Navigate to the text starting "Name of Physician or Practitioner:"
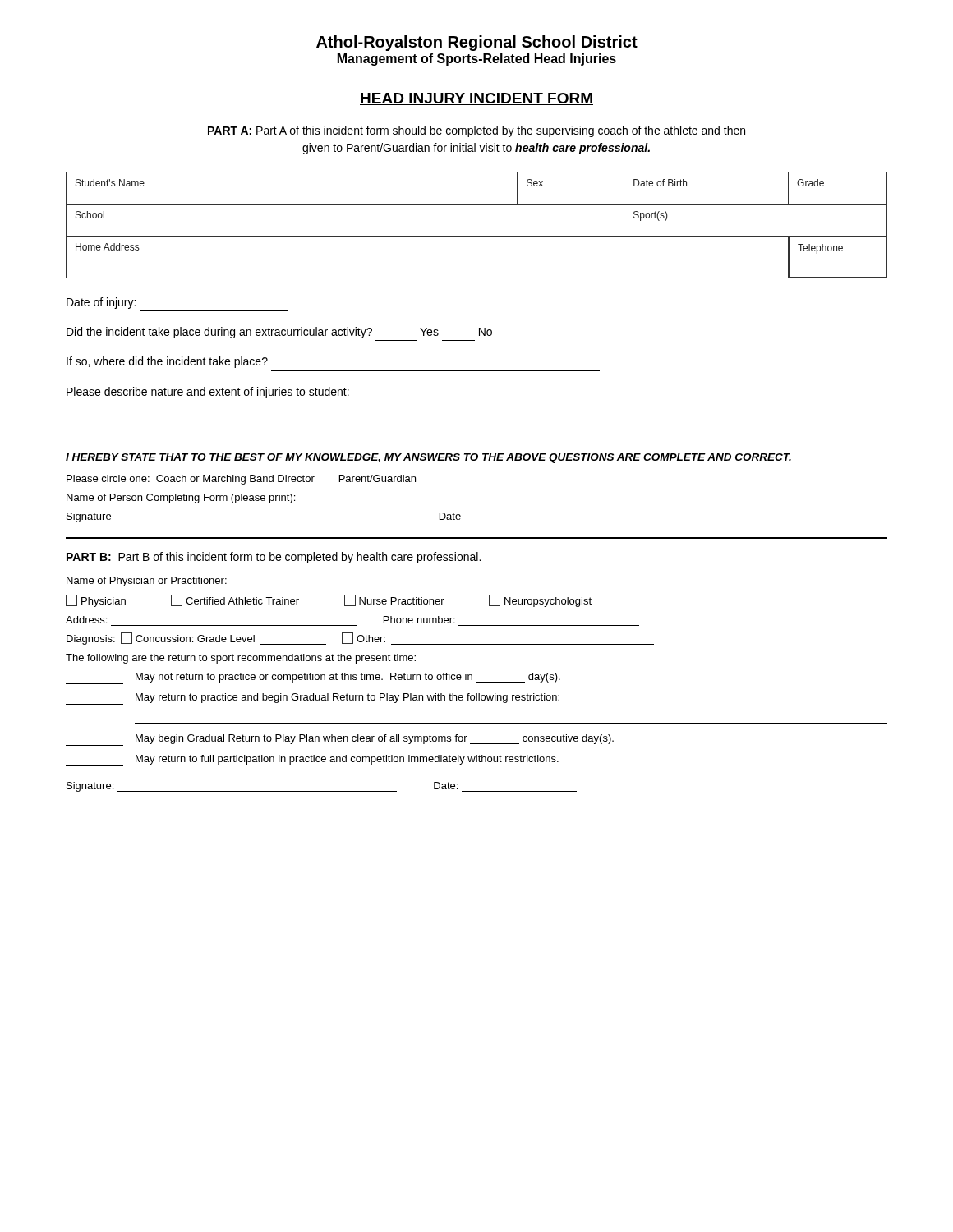Screen dimensions: 1232x953 pyautogui.click(x=319, y=580)
